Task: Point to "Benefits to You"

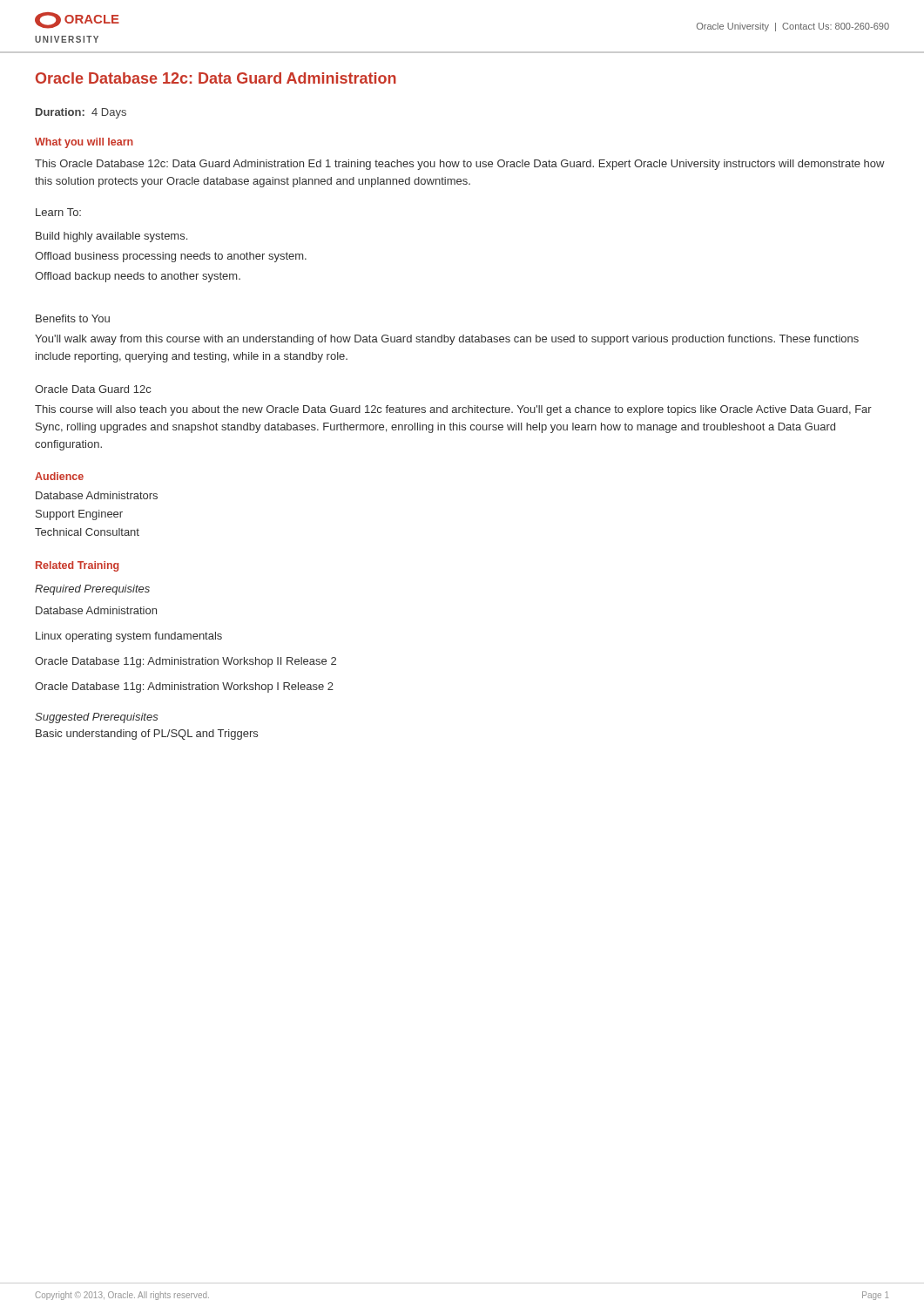Action: 73,318
